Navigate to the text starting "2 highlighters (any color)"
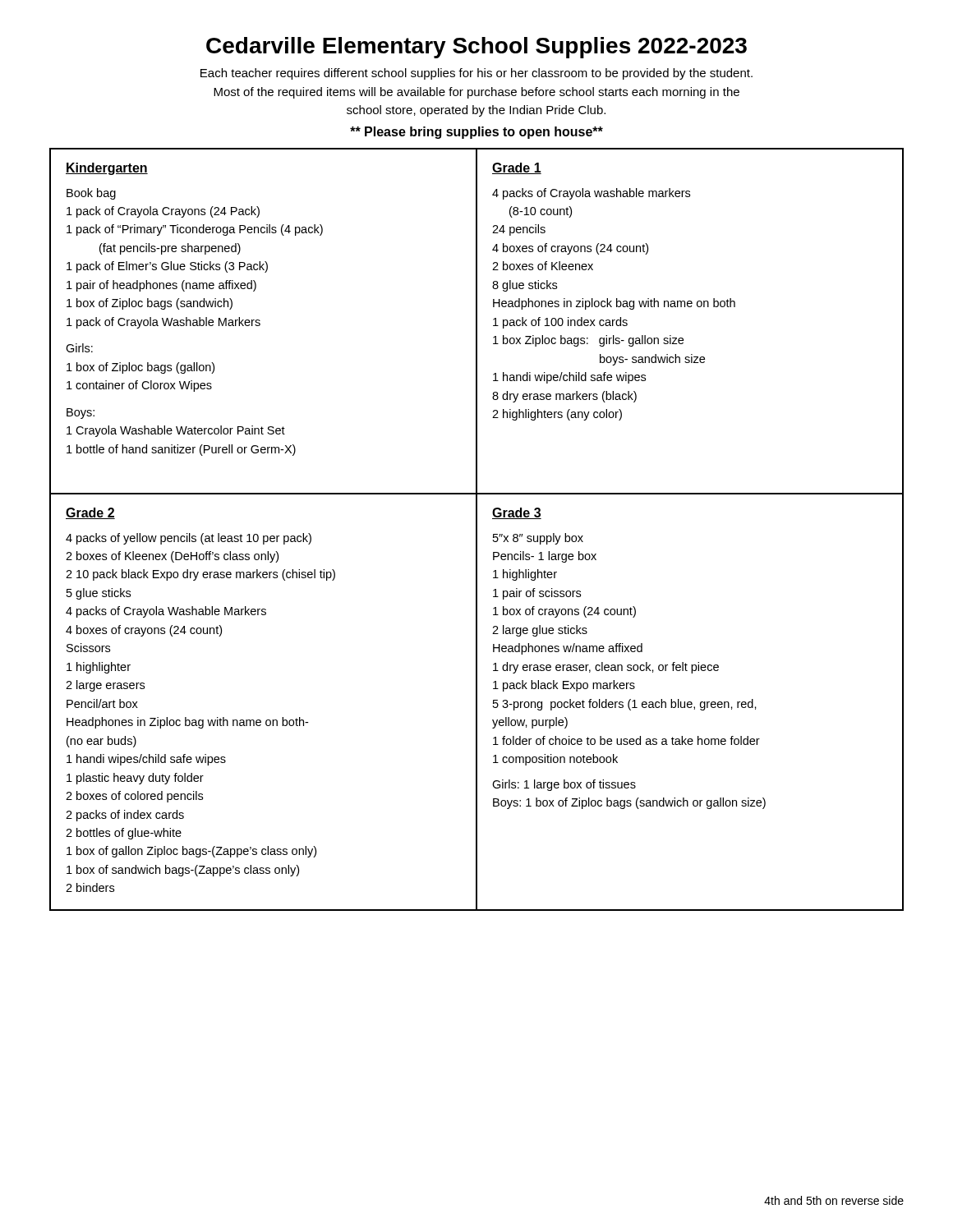Screen dimensions: 1232x953 pos(557,414)
